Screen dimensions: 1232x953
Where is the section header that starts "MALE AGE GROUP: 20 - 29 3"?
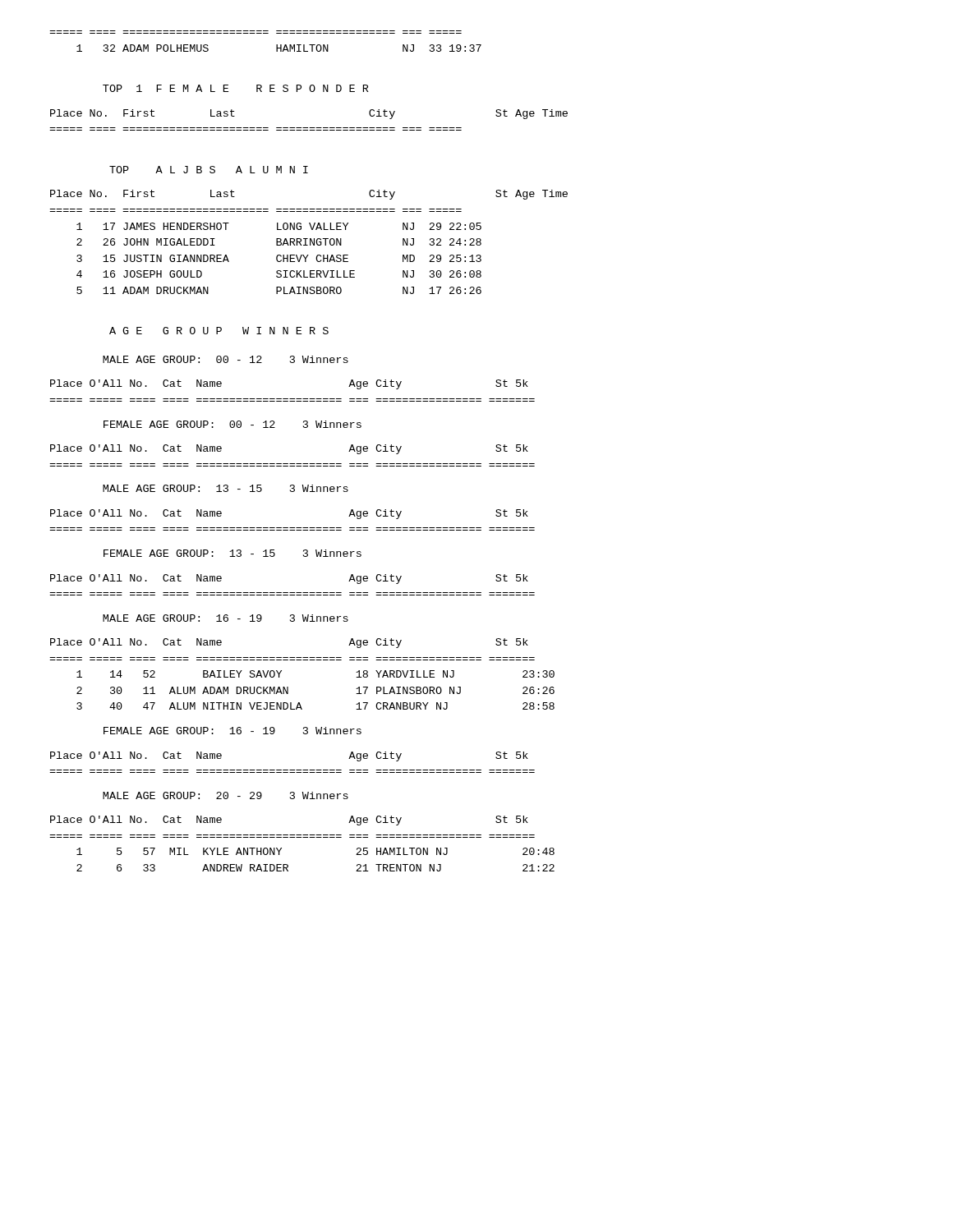pos(226,795)
